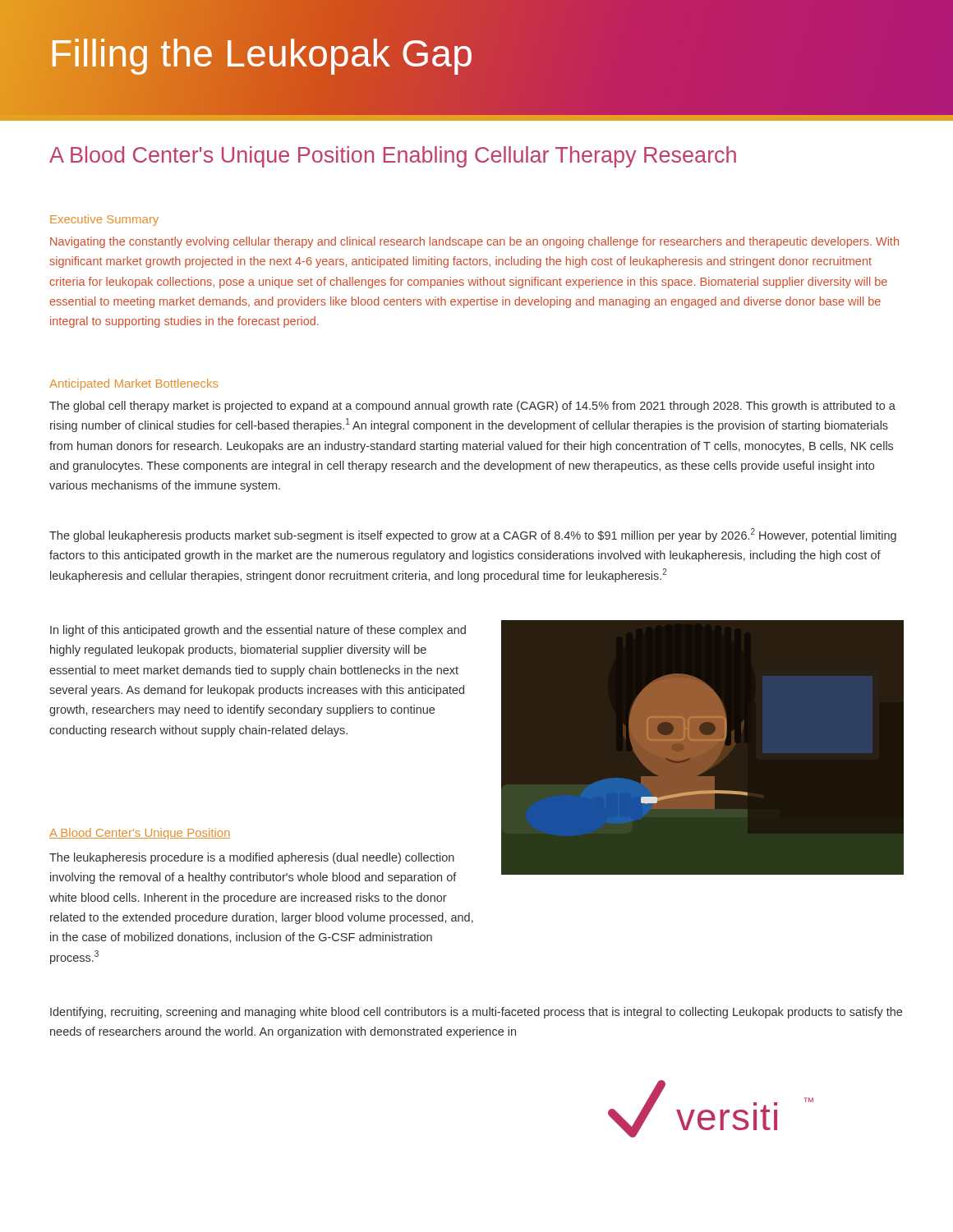Image resolution: width=953 pixels, height=1232 pixels.
Task: Locate the text block containing "In light of this anticipated growth"
Action: pos(263,680)
